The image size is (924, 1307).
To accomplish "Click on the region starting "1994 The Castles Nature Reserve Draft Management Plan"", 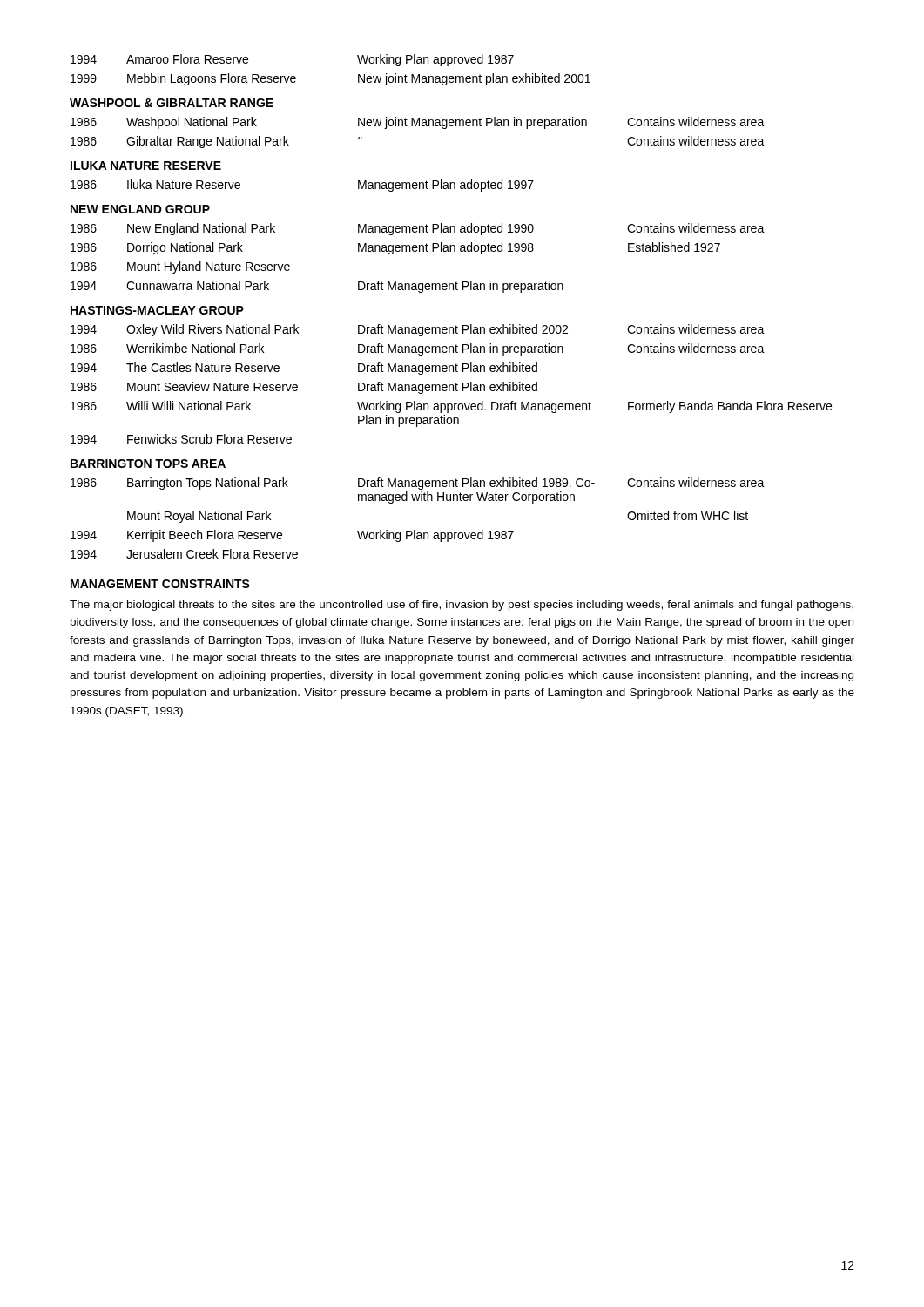I will click(348, 368).
